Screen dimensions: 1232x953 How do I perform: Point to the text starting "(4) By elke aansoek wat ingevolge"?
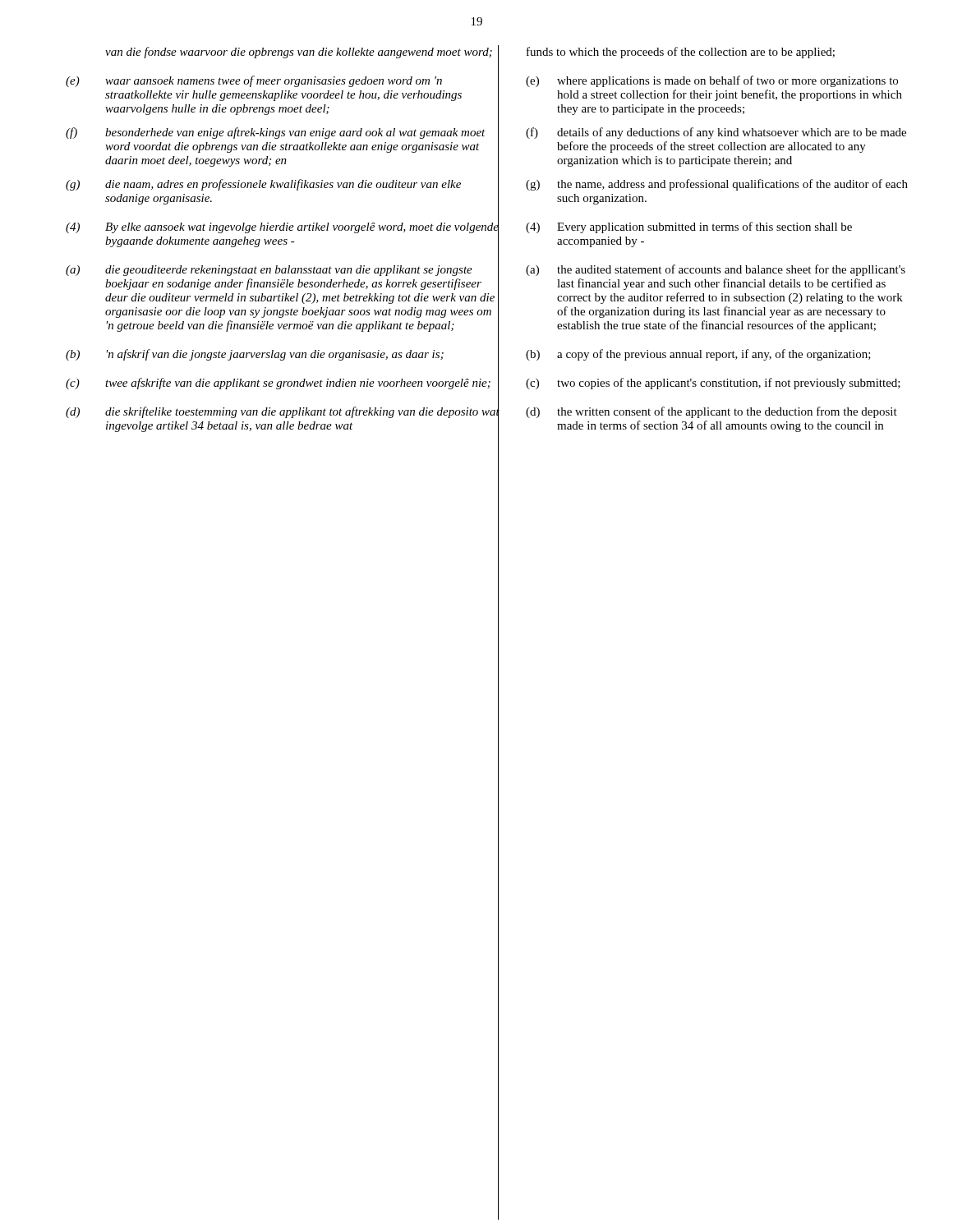tap(283, 234)
